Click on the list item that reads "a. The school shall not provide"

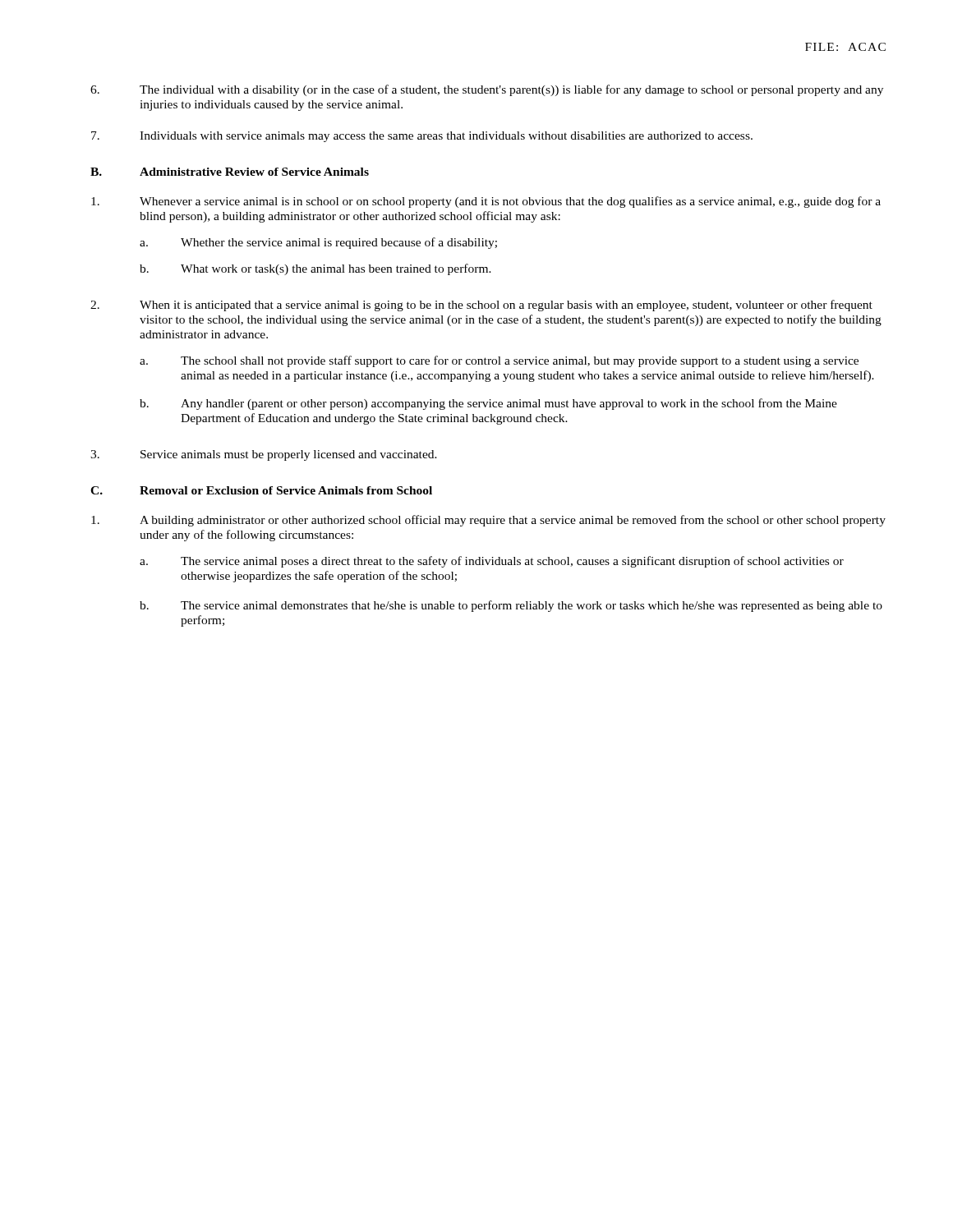513,368
